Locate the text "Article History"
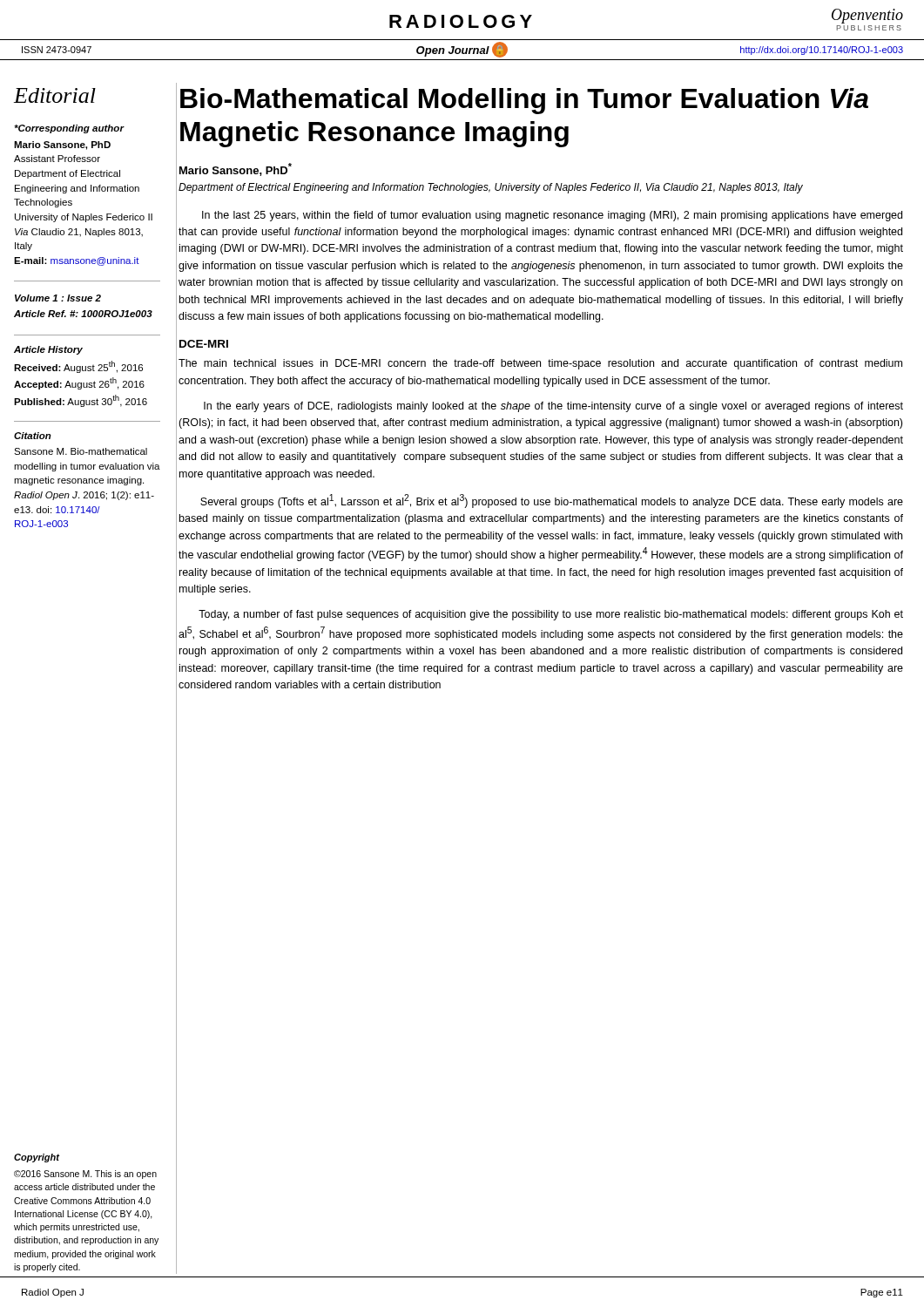Image resolution: width=924 pixels, height=1307 pixels. click(x=48, y=349)
